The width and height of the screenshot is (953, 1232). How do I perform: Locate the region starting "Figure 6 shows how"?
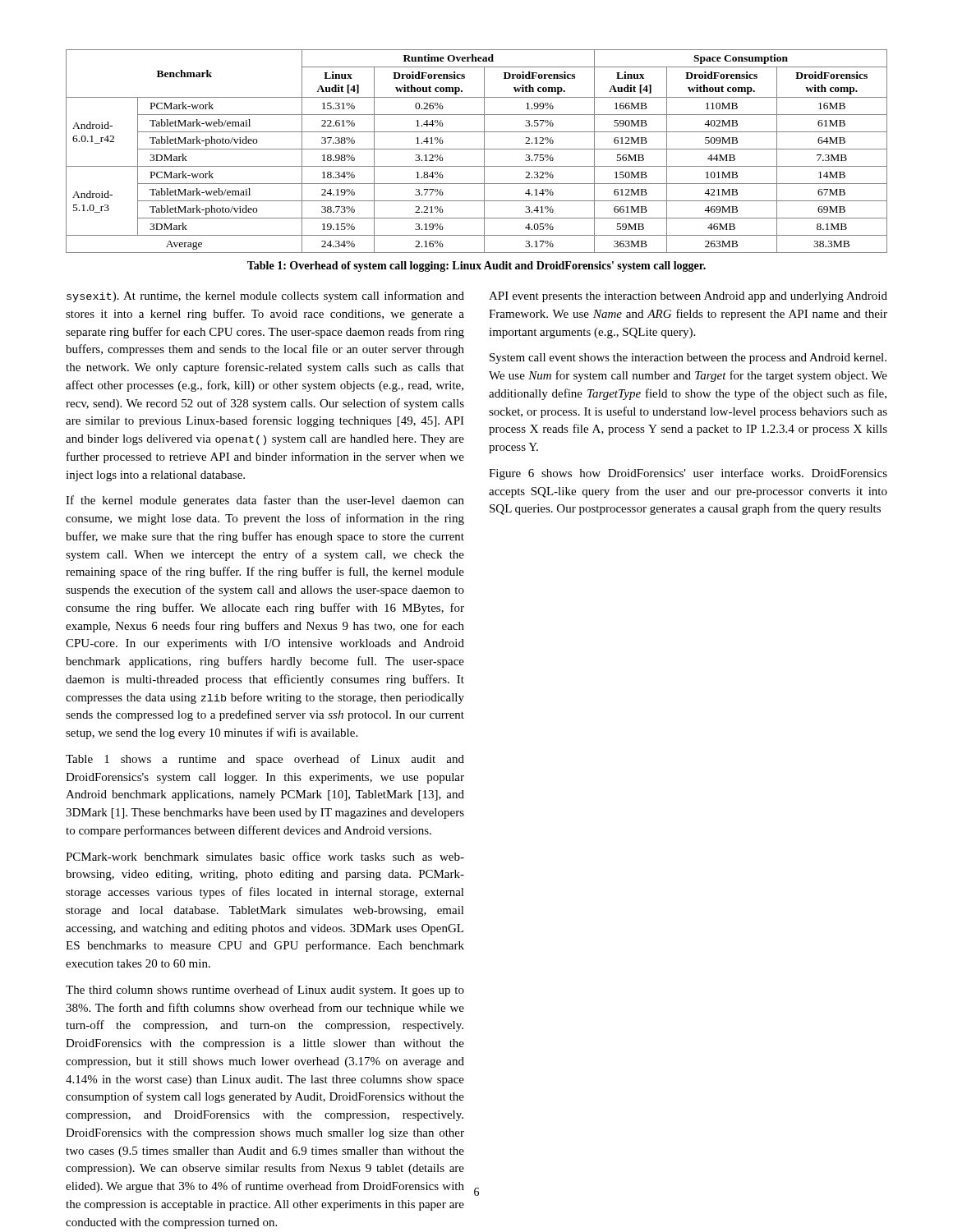click(688, 492)
